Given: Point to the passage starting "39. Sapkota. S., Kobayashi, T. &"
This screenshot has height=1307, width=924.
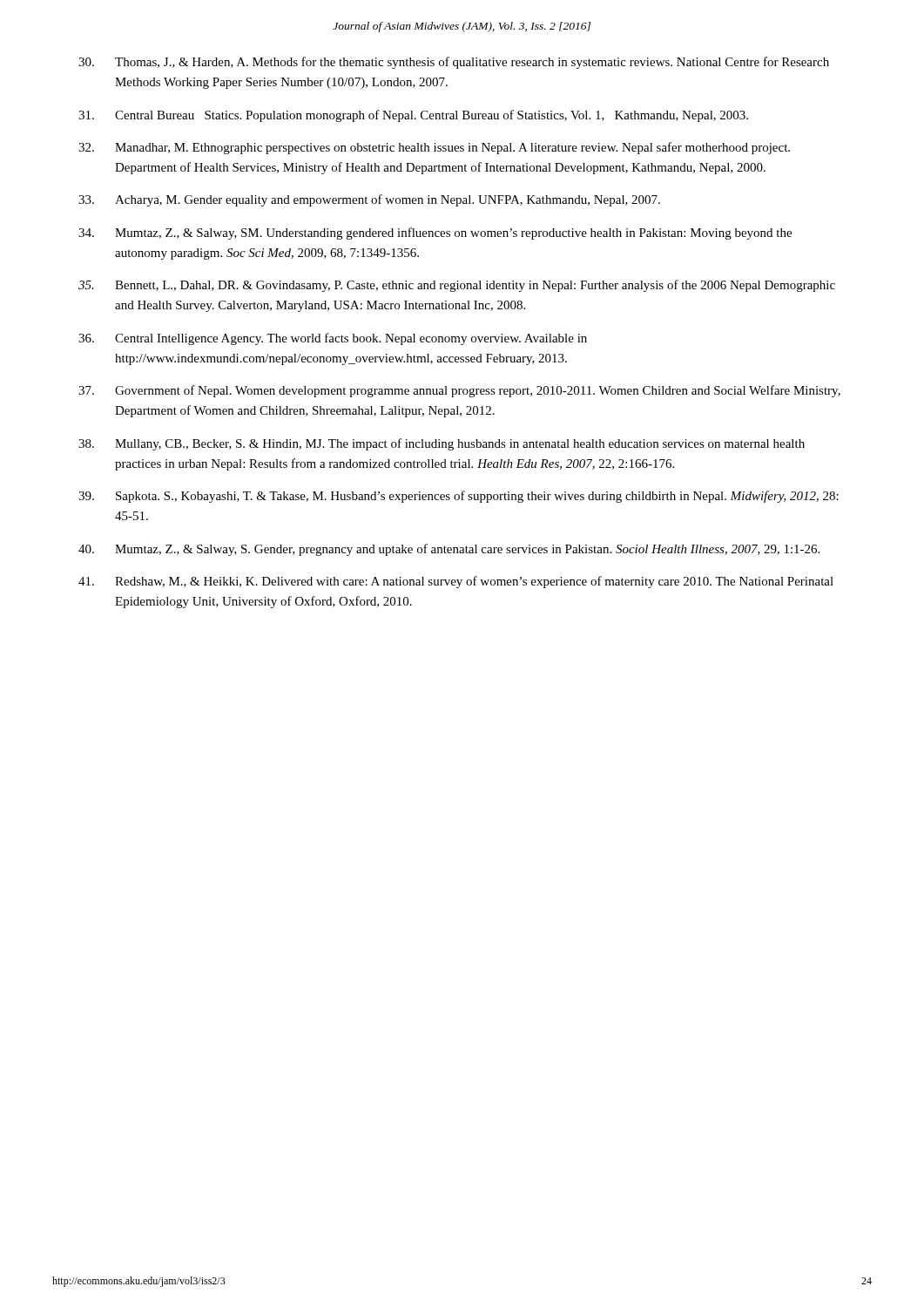Looking at the screenshot, I should pos(462,506).
